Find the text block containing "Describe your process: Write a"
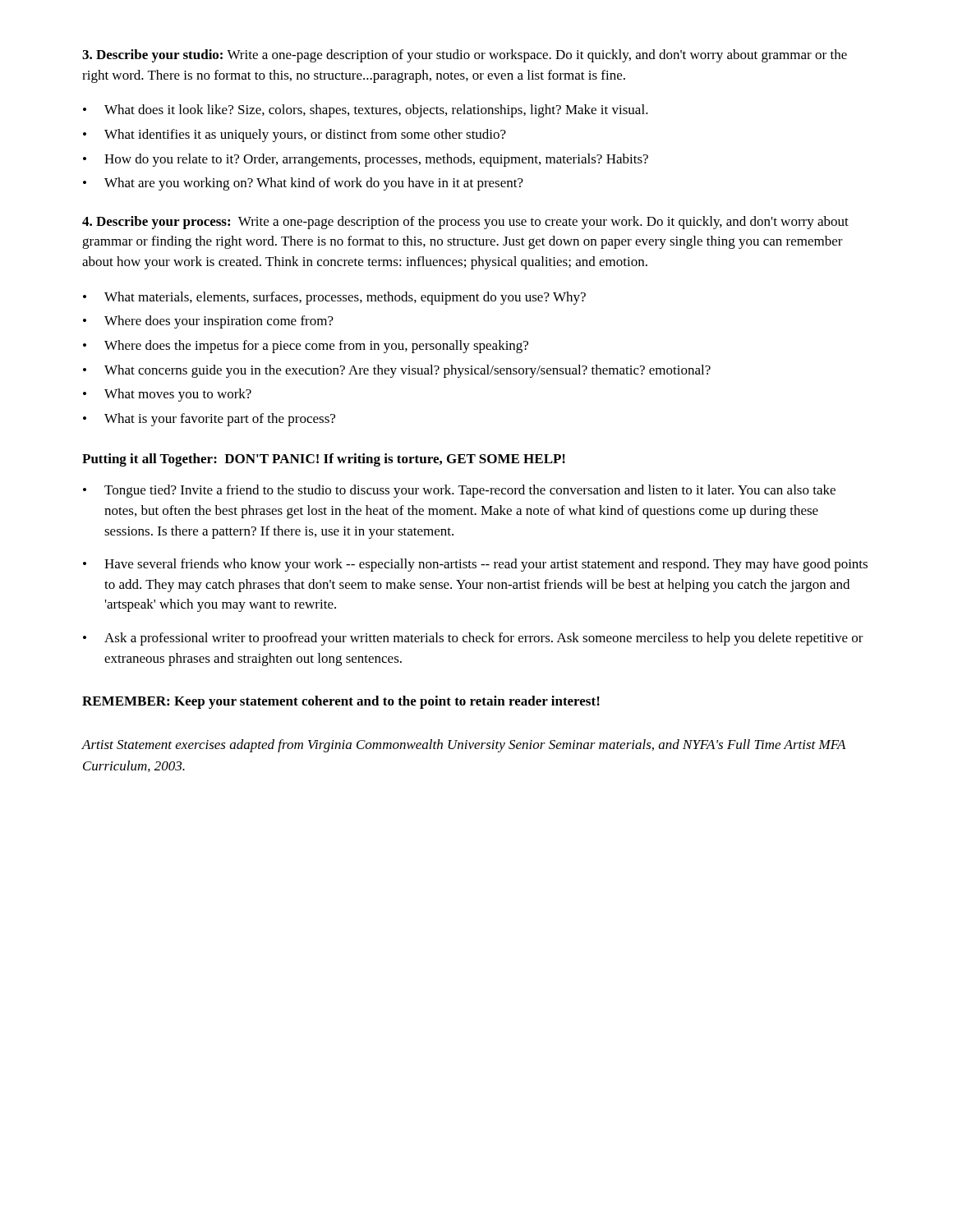 coord(465,241)
